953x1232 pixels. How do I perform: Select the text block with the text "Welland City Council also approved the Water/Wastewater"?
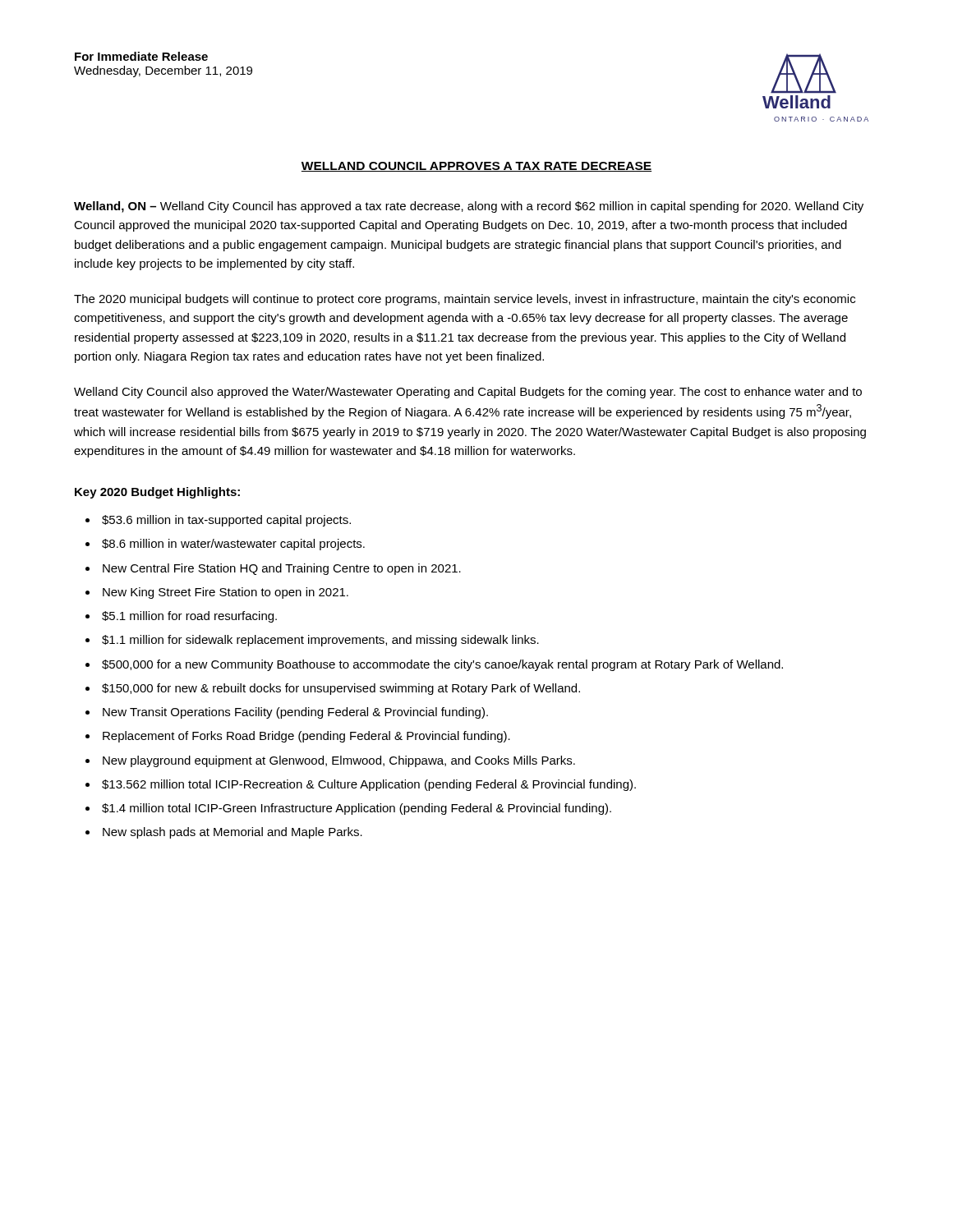coord(470,421)
